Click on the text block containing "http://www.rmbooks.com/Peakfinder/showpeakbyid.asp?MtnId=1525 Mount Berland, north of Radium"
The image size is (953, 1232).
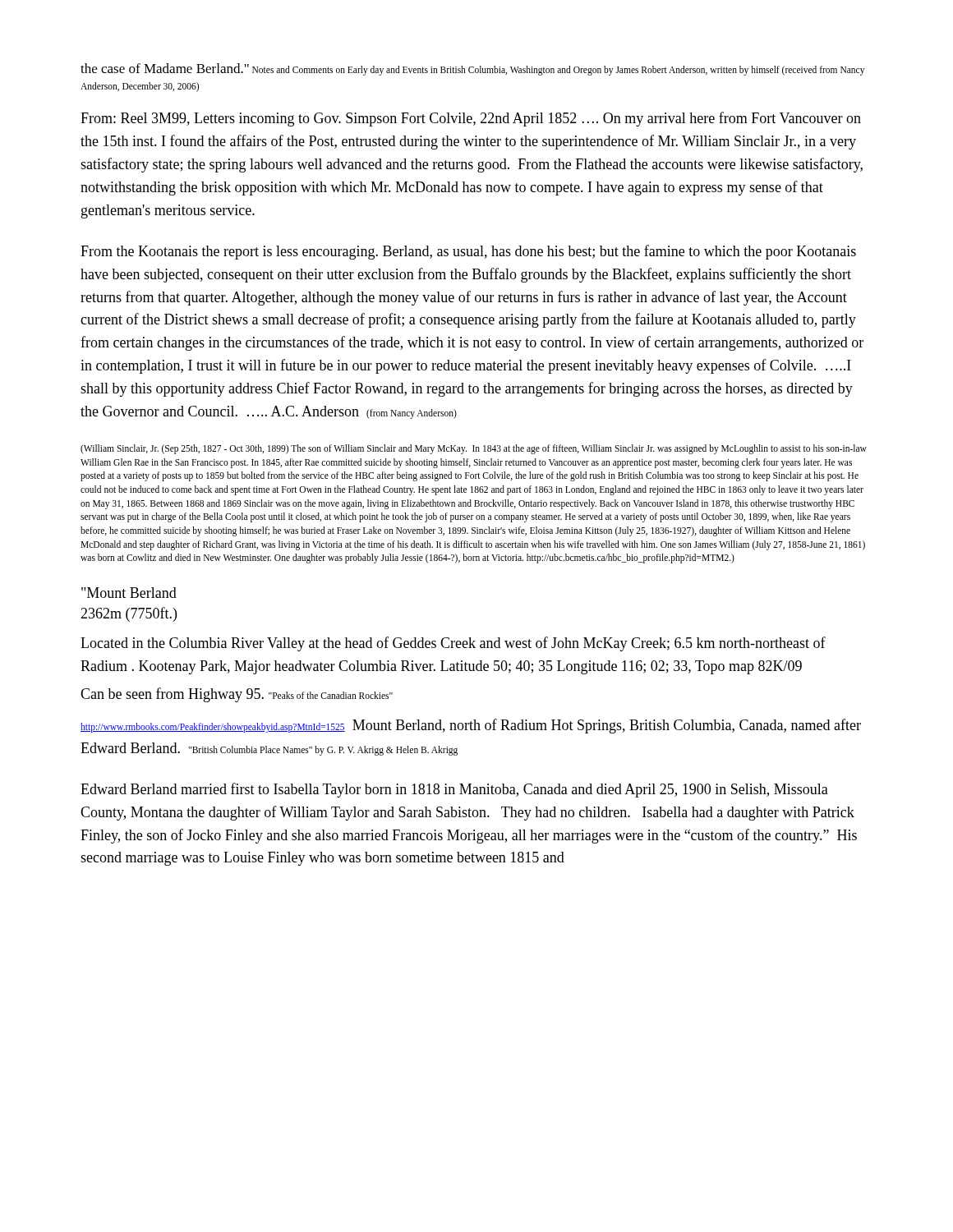[471, 737]
